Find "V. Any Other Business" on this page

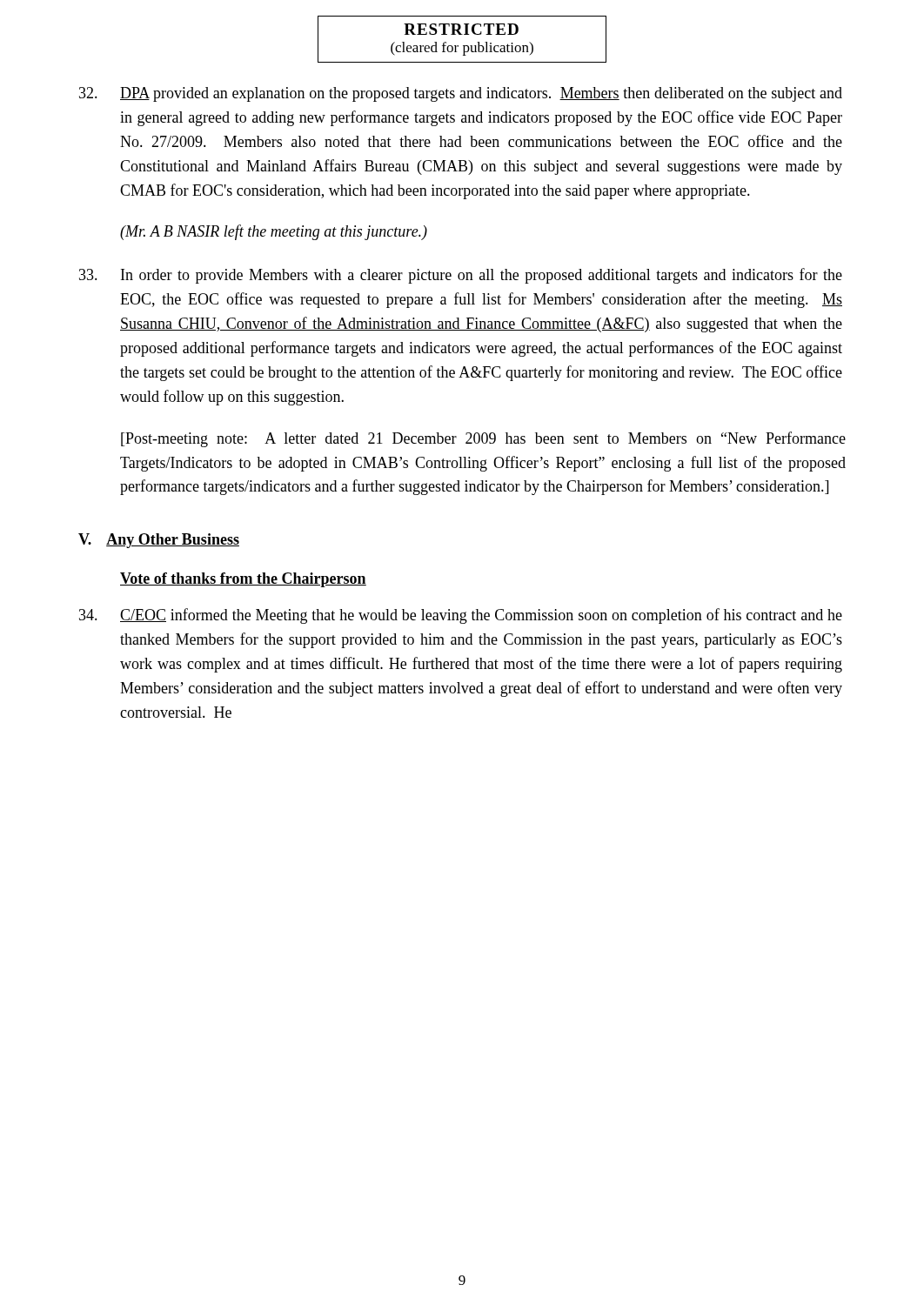click(159, 540)
